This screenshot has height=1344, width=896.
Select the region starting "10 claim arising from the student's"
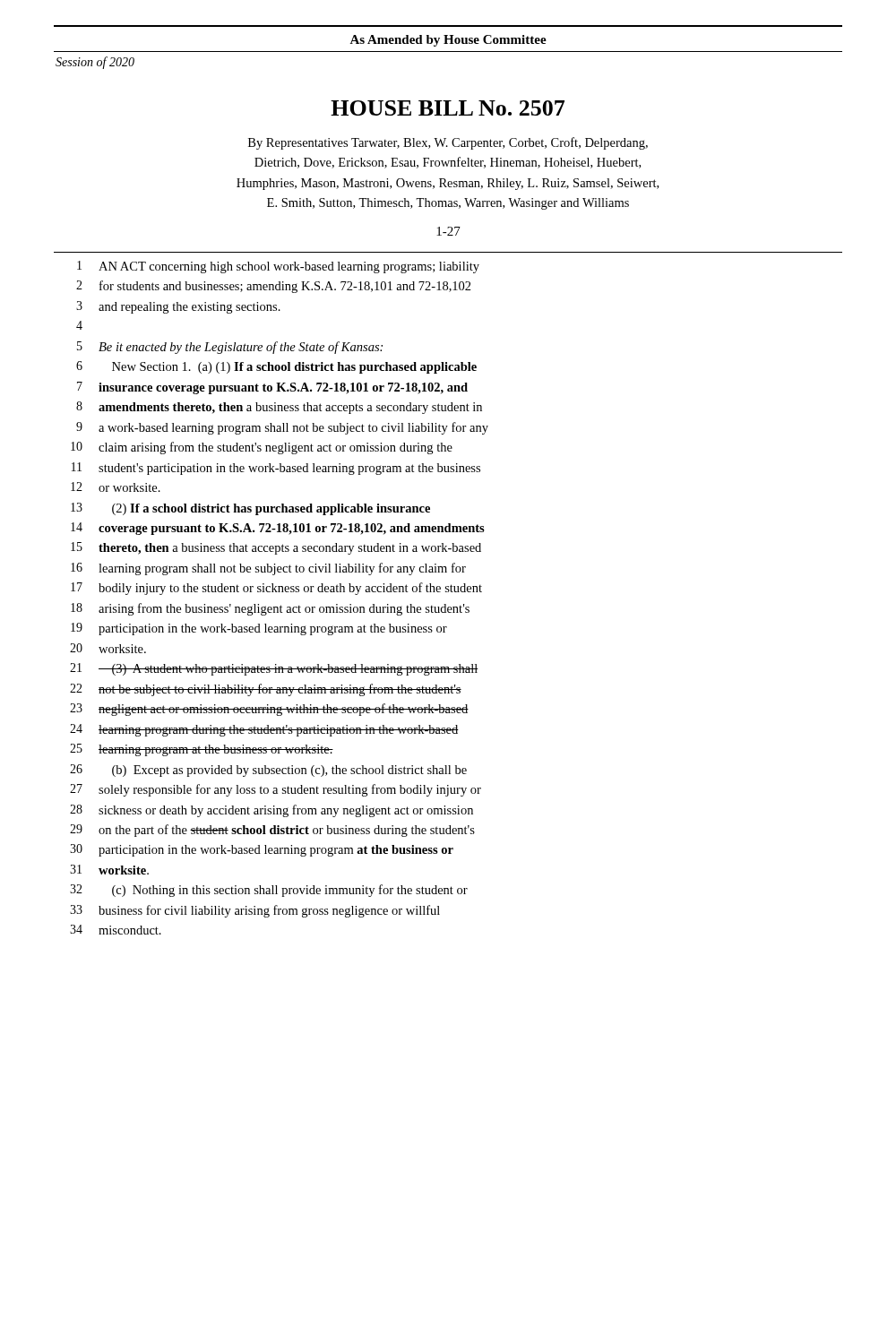coord(448,447)
